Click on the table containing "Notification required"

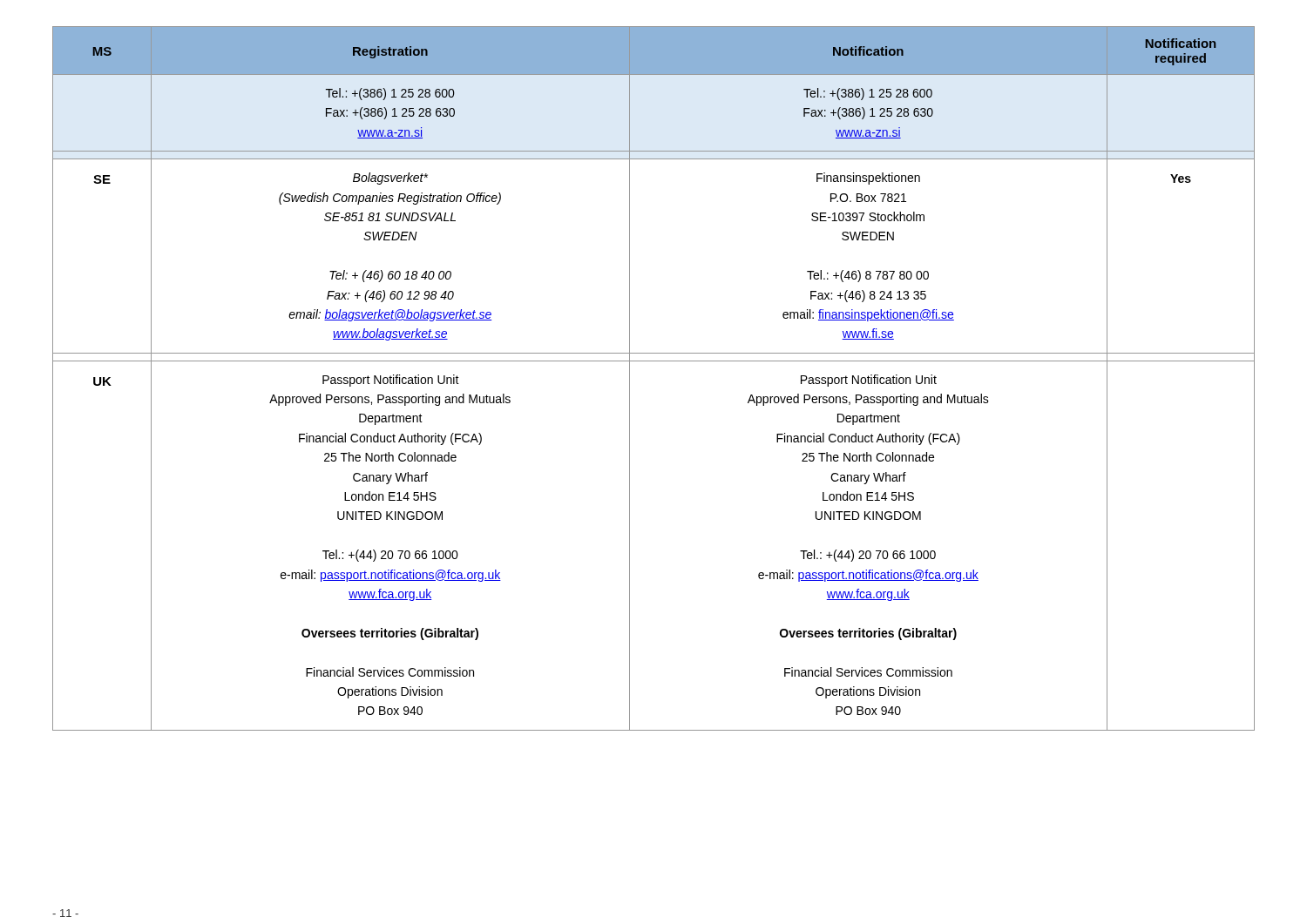point(654,378)
